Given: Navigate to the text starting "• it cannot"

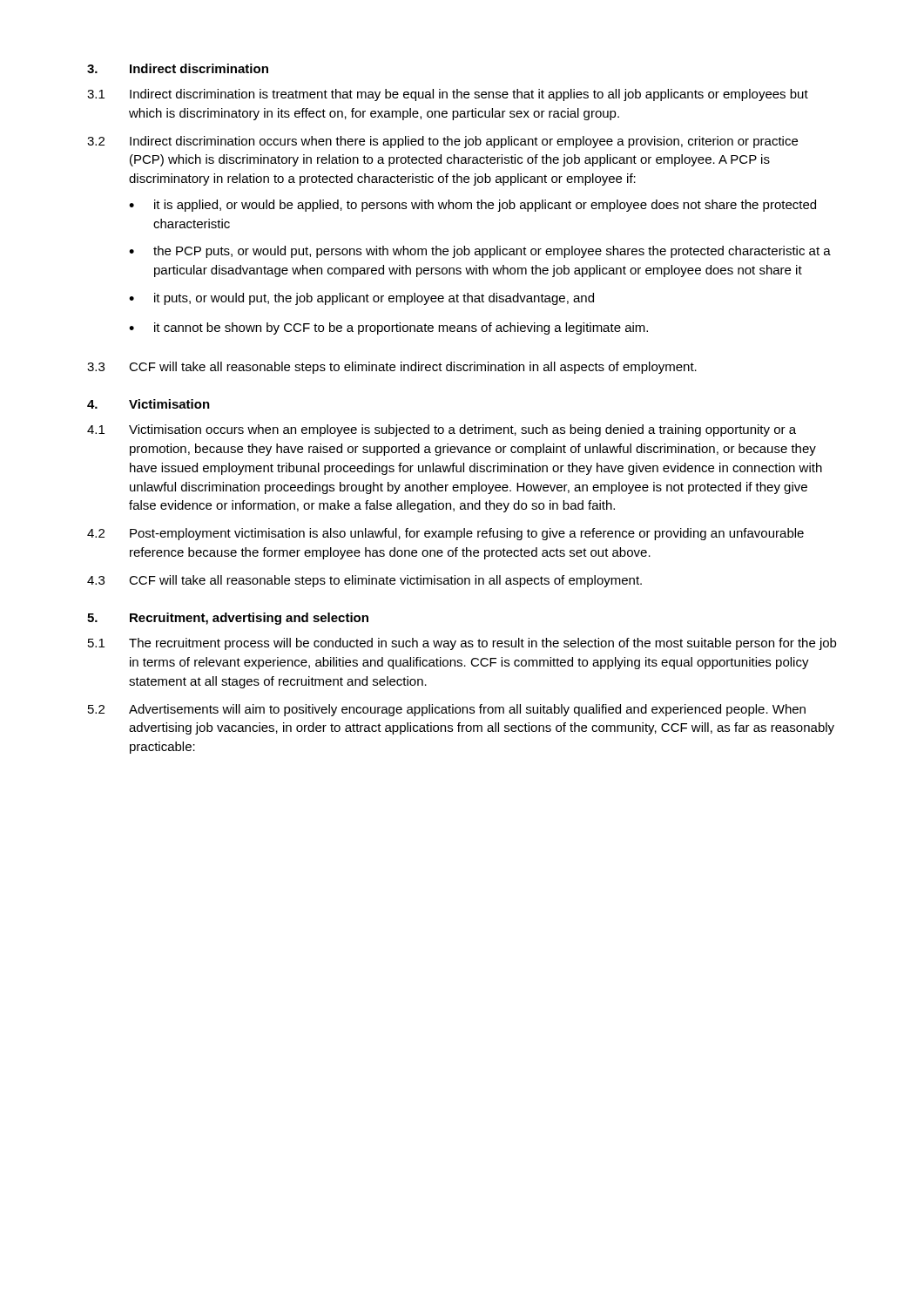Looking at the screenshot, I should tap(483, 329).
